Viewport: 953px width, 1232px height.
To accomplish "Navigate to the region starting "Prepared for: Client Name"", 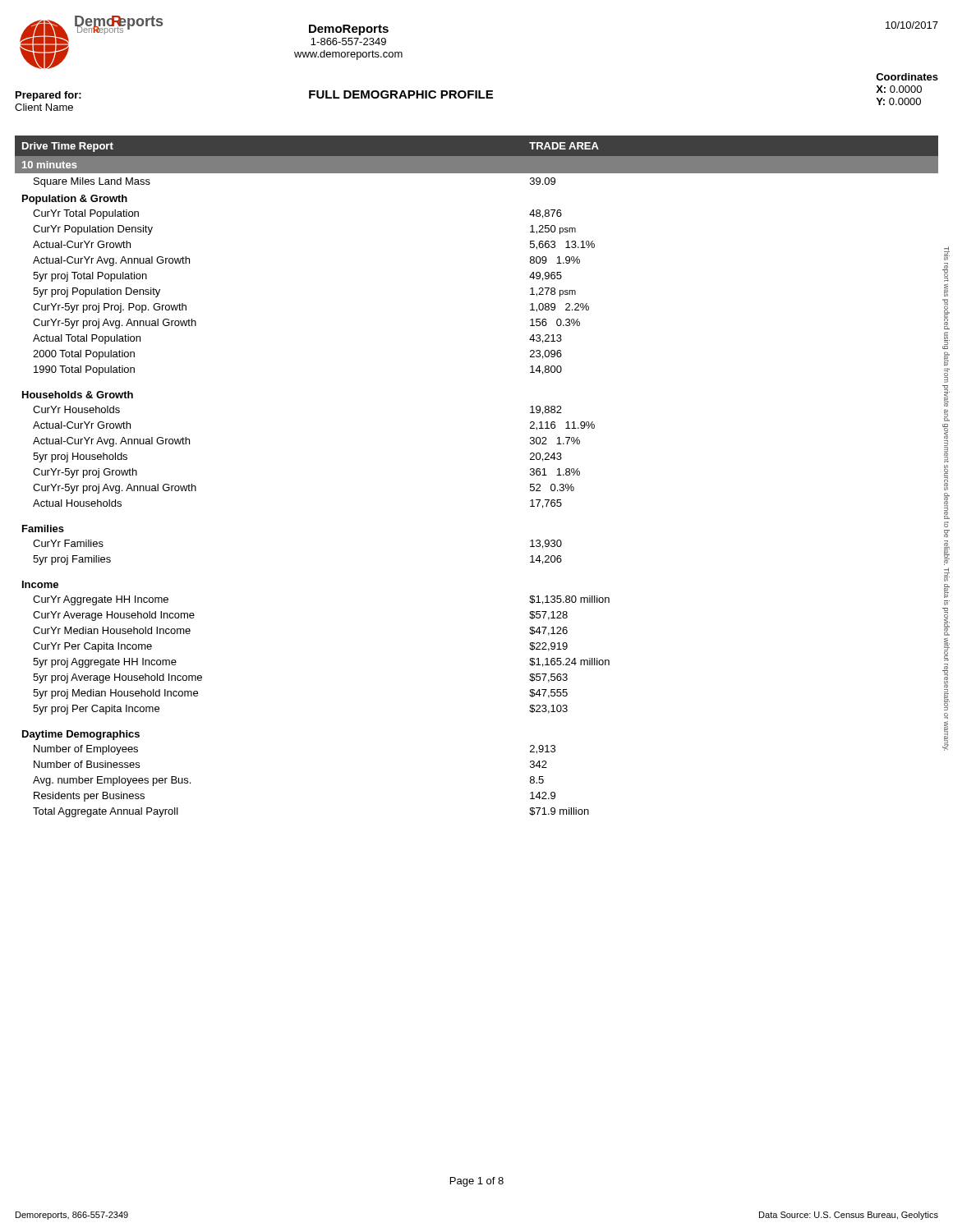I will click(48, 101).
